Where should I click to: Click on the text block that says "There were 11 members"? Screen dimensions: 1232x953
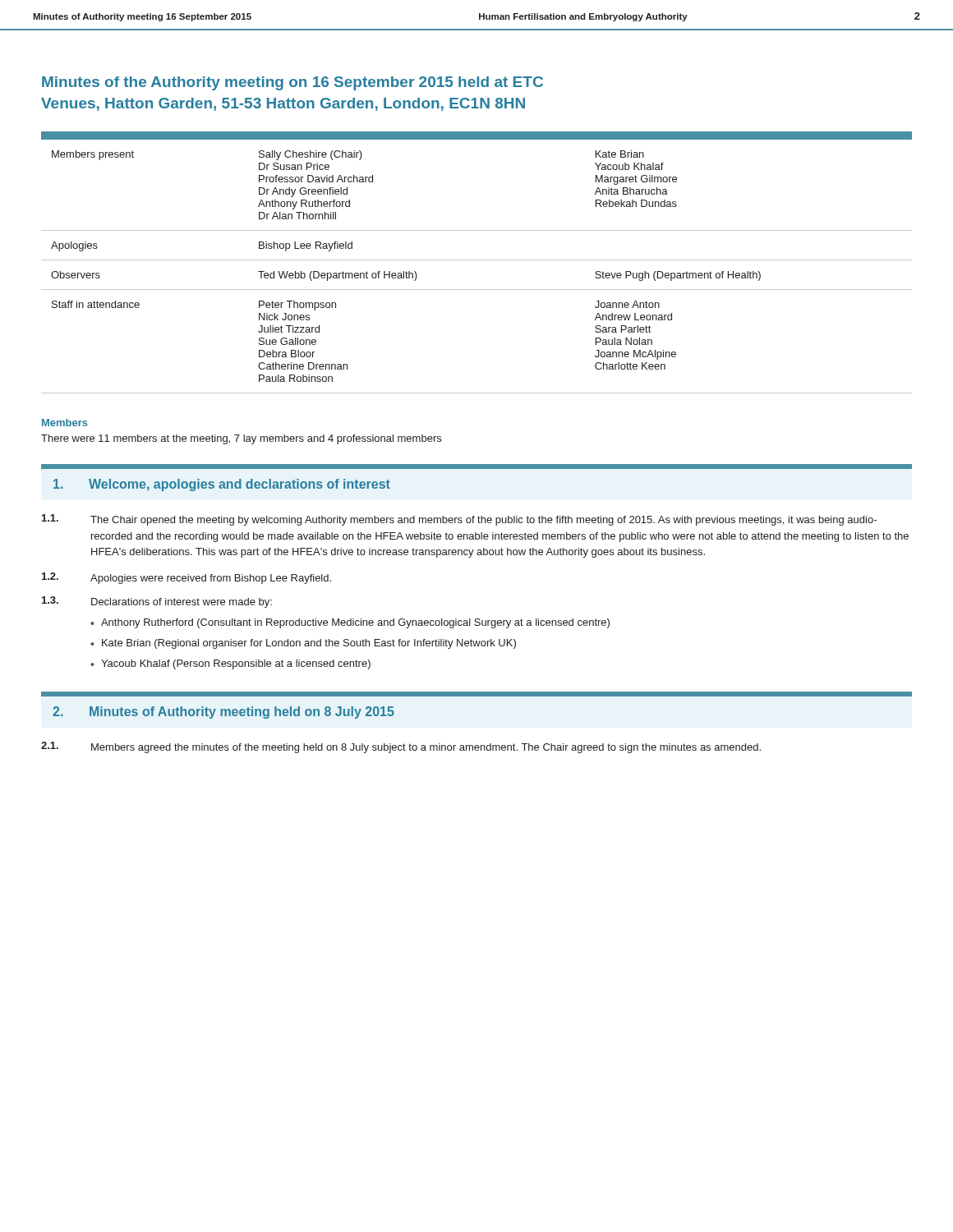pos(241,438)
